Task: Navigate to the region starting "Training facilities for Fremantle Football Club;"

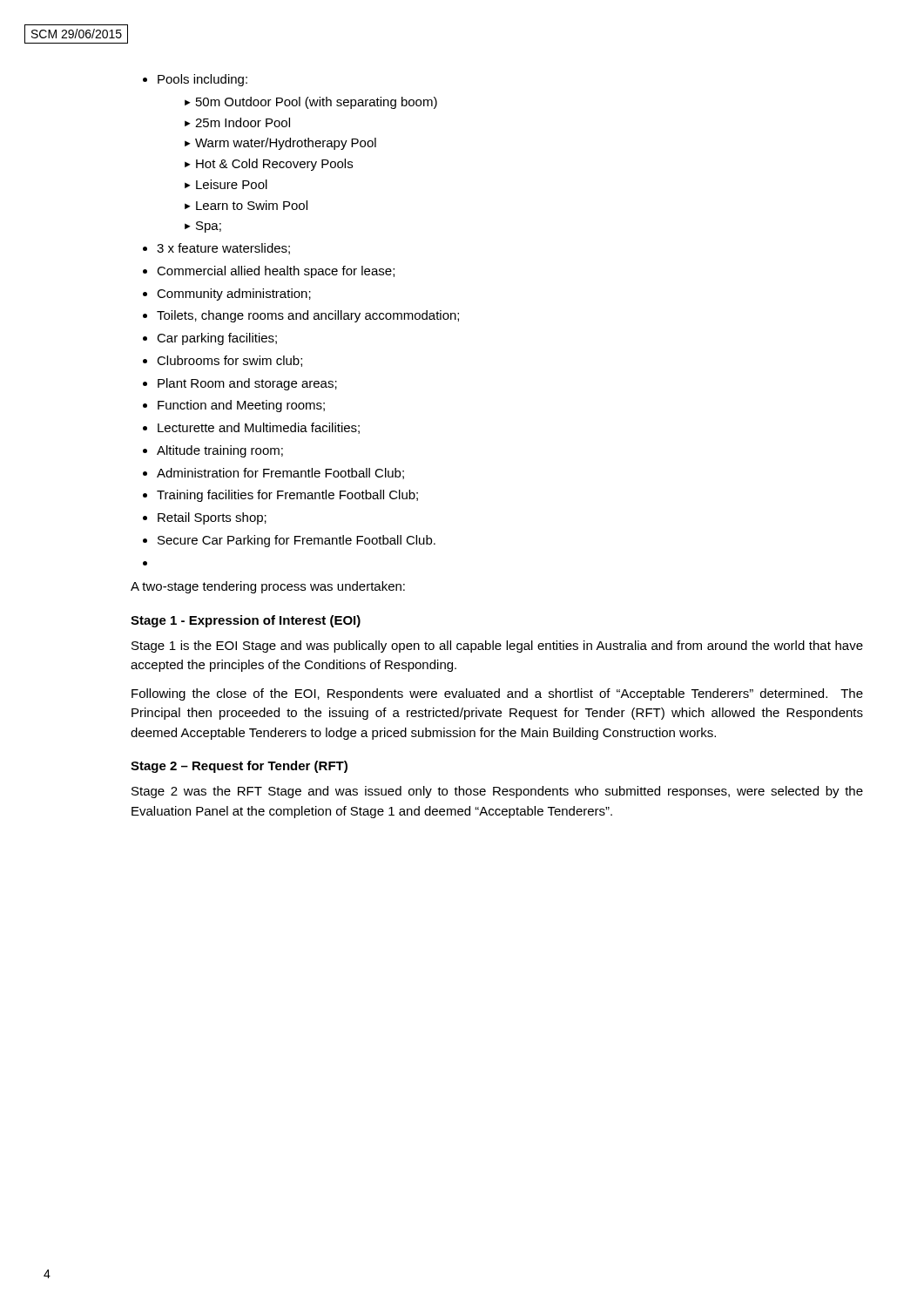Action: [x=280, y=496]
